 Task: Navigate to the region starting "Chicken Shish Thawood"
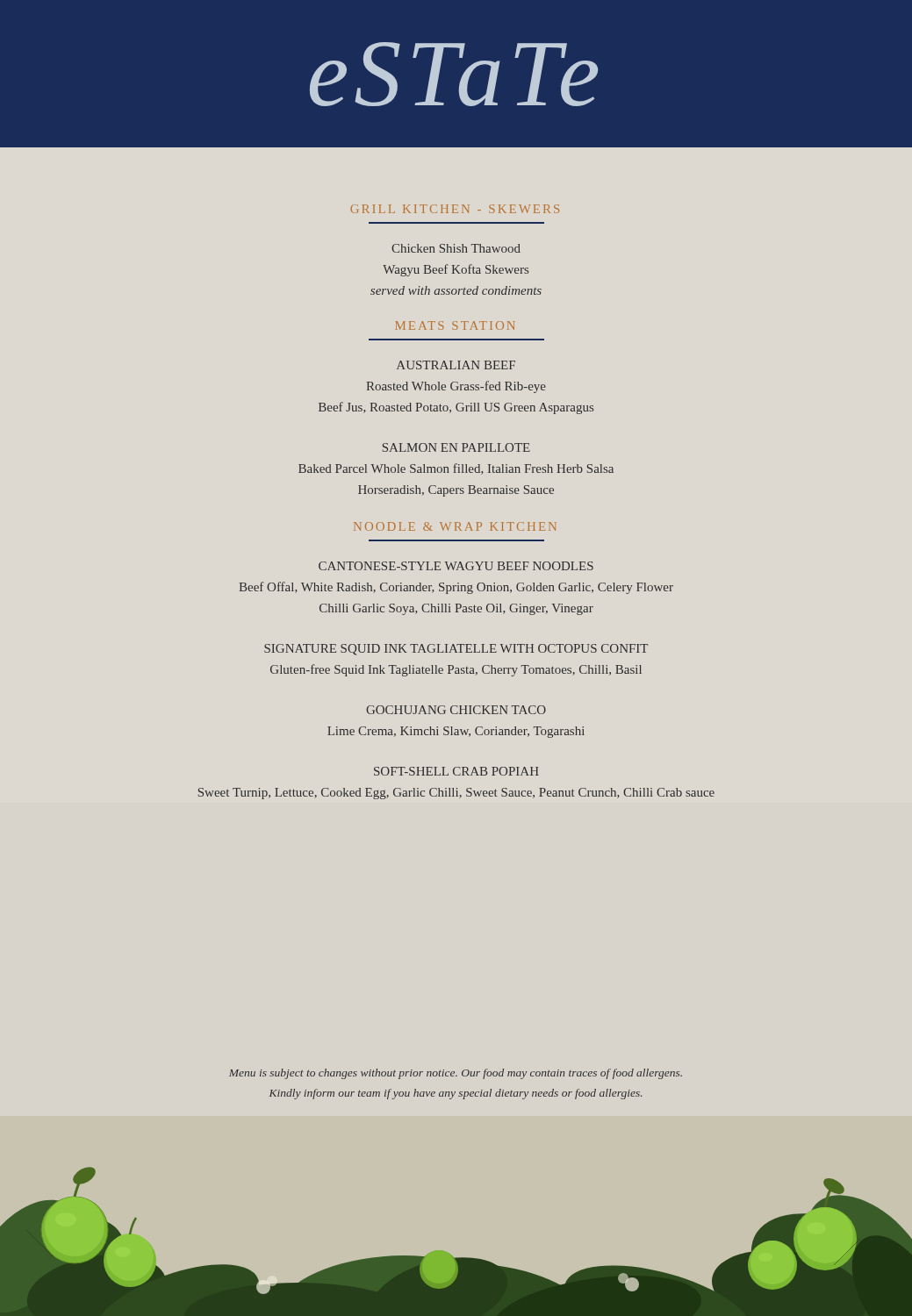[456, 269]
